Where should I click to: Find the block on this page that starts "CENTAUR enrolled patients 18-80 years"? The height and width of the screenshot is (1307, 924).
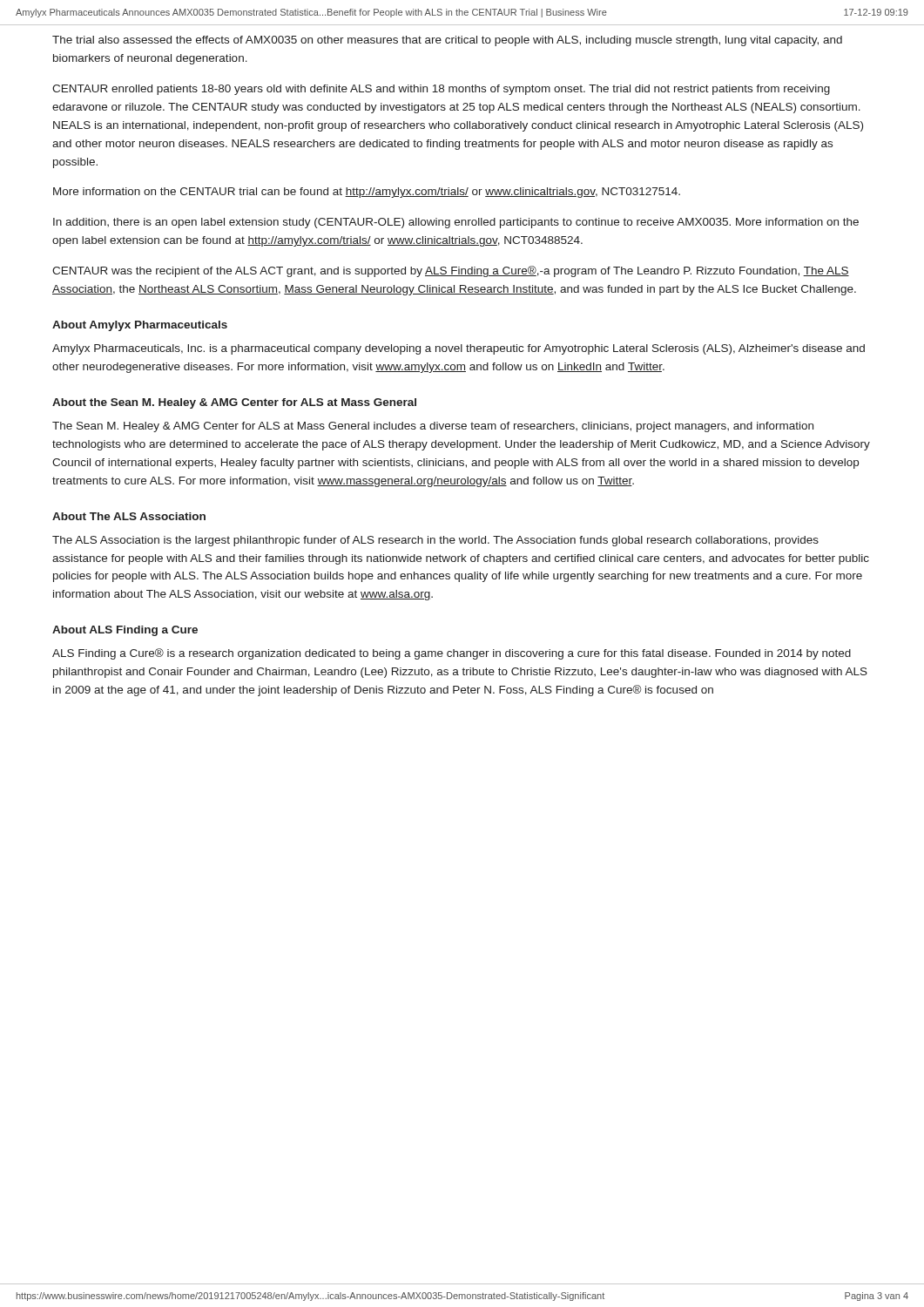458,125
